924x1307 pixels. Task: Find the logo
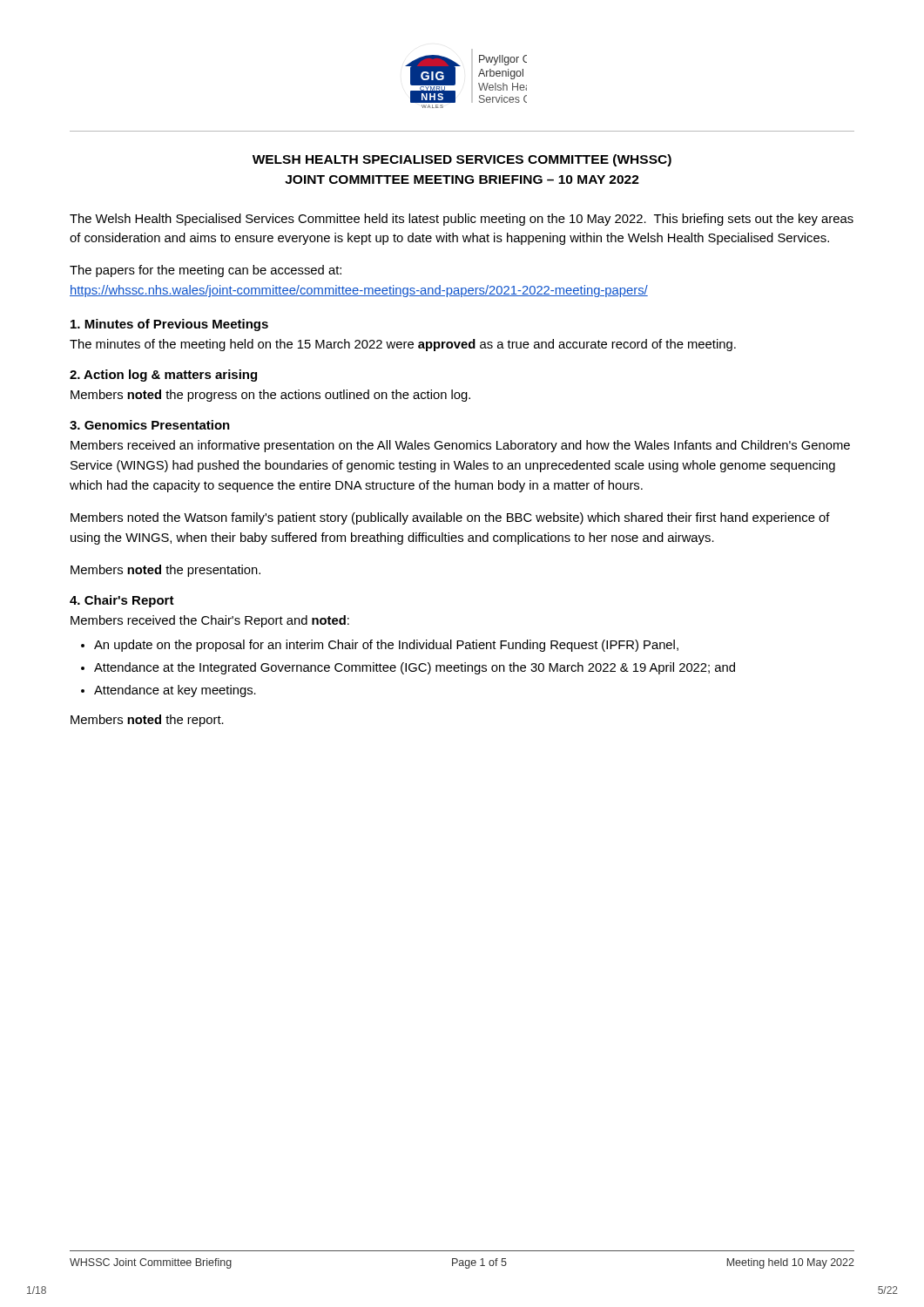click(462, 76)
